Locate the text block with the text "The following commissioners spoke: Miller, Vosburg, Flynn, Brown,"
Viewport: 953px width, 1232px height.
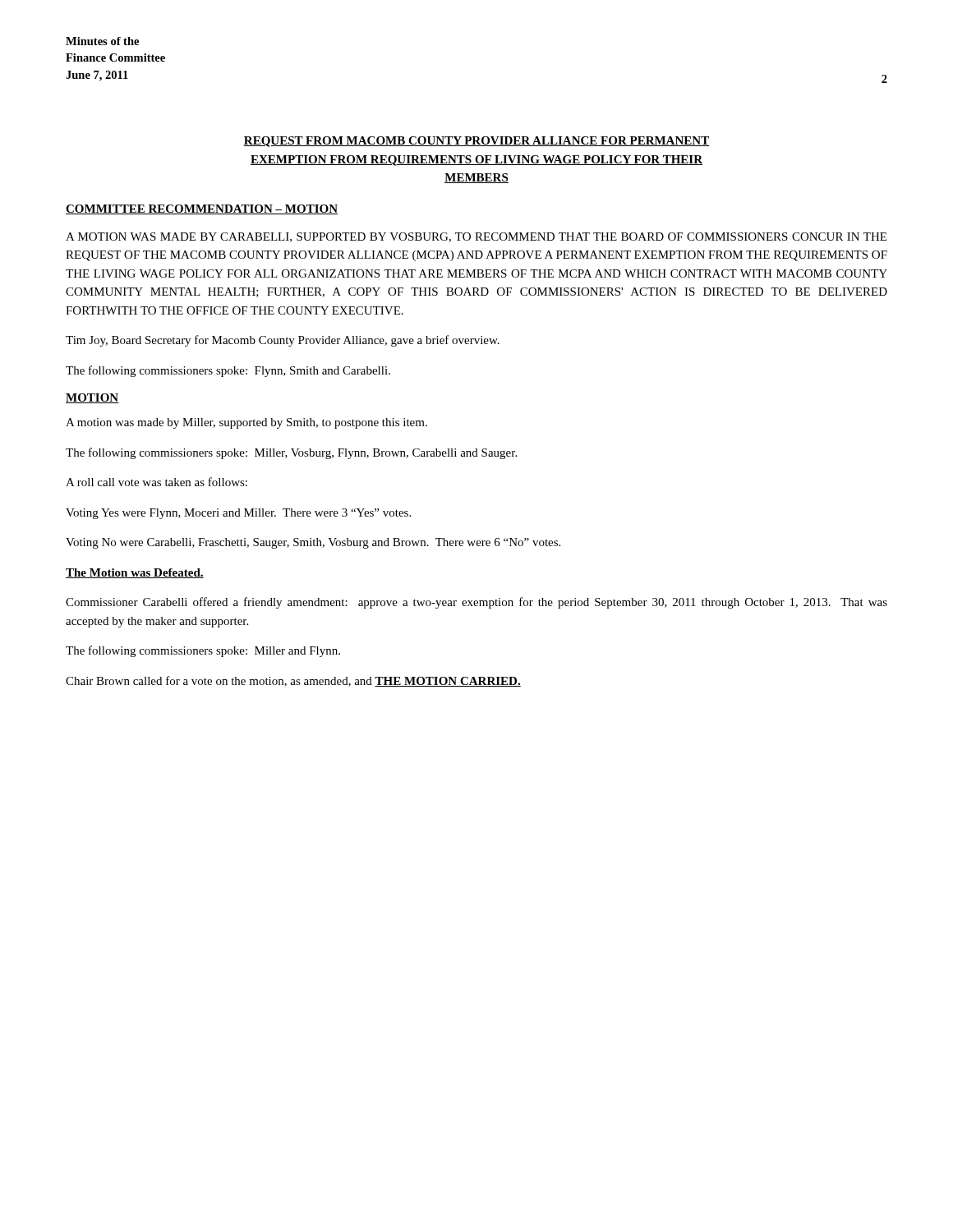tap(292, 452)
